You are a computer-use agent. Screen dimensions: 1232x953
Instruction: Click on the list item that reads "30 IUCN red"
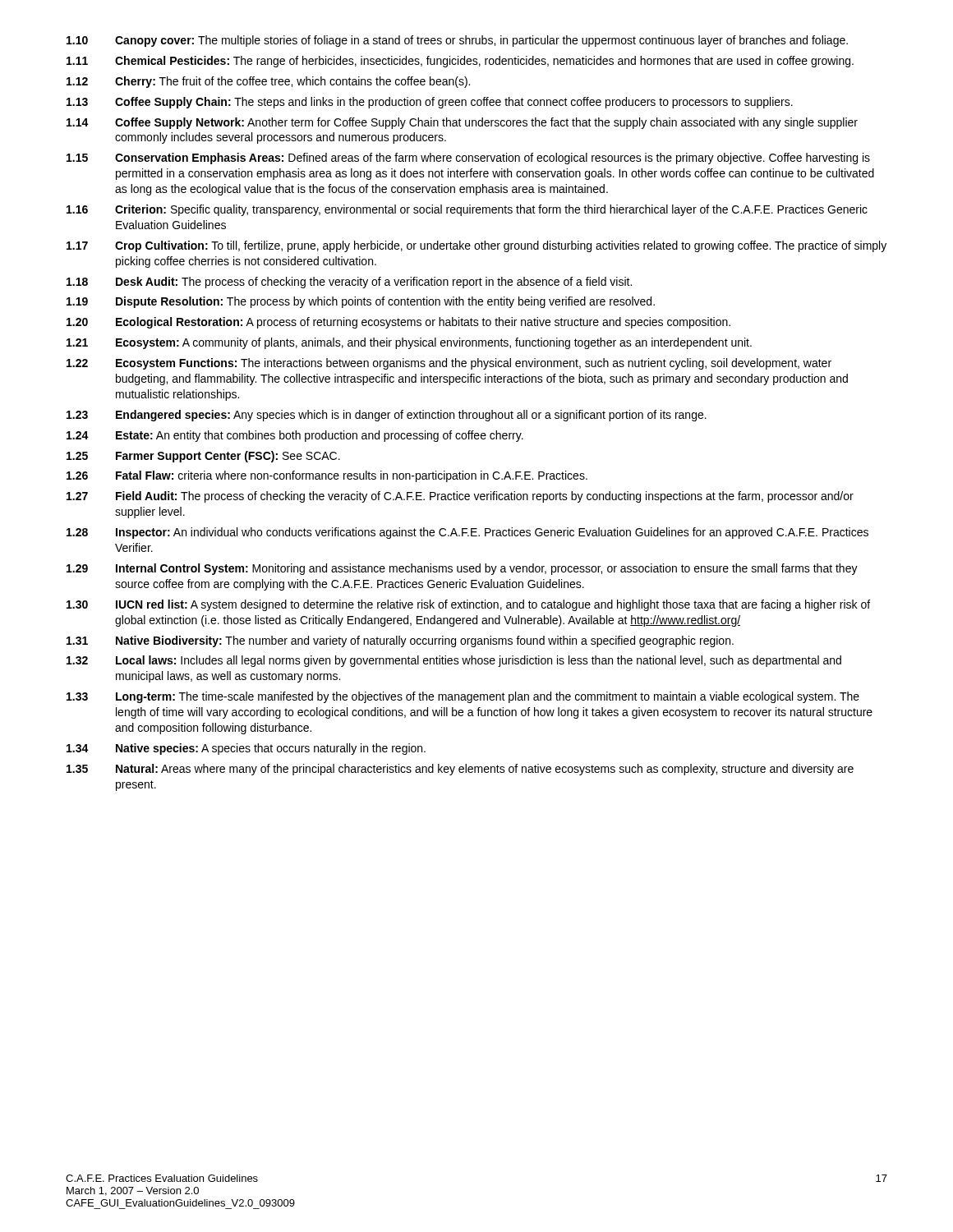tap(476, 612)
